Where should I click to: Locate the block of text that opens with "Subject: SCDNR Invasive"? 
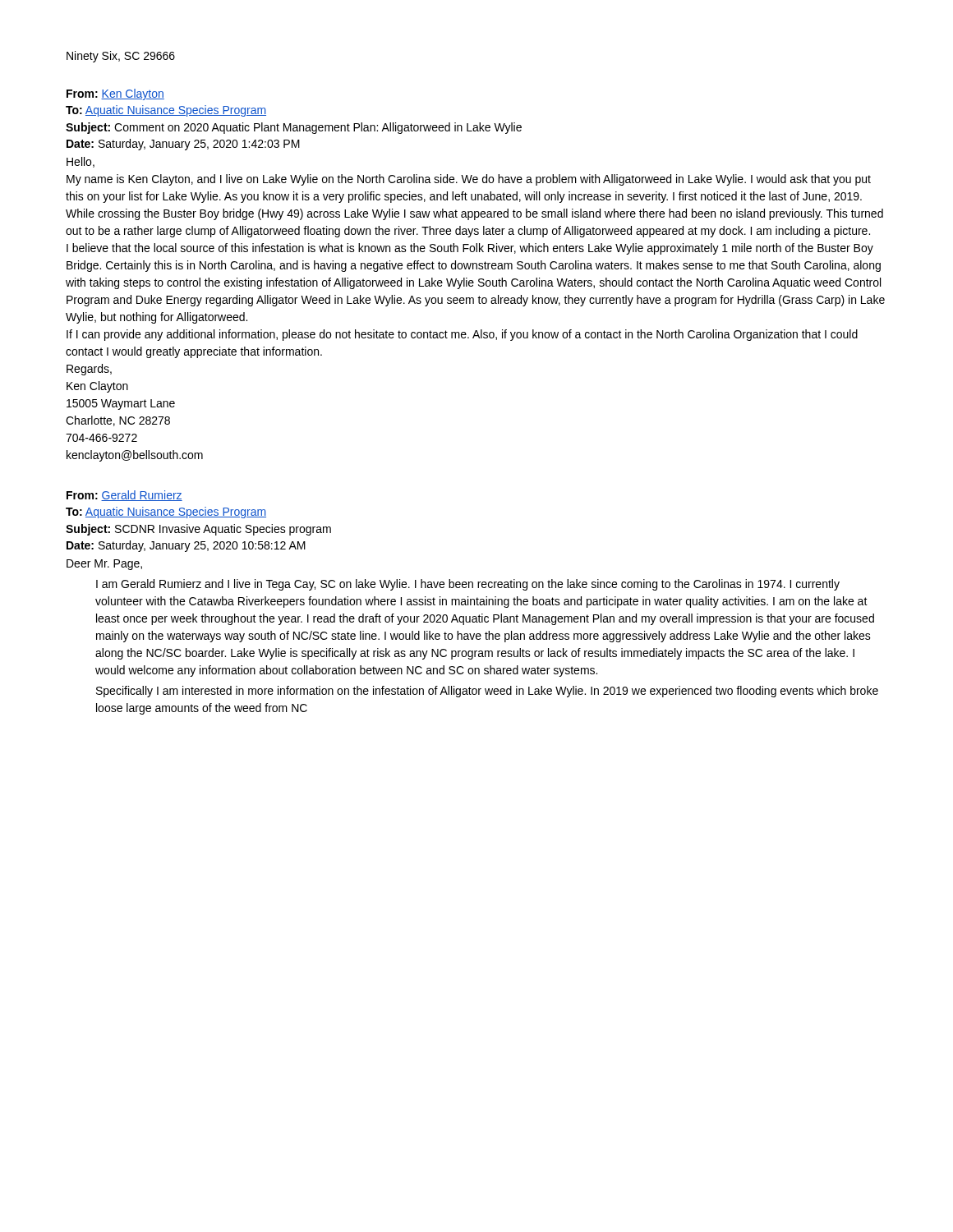pos(199,529)
